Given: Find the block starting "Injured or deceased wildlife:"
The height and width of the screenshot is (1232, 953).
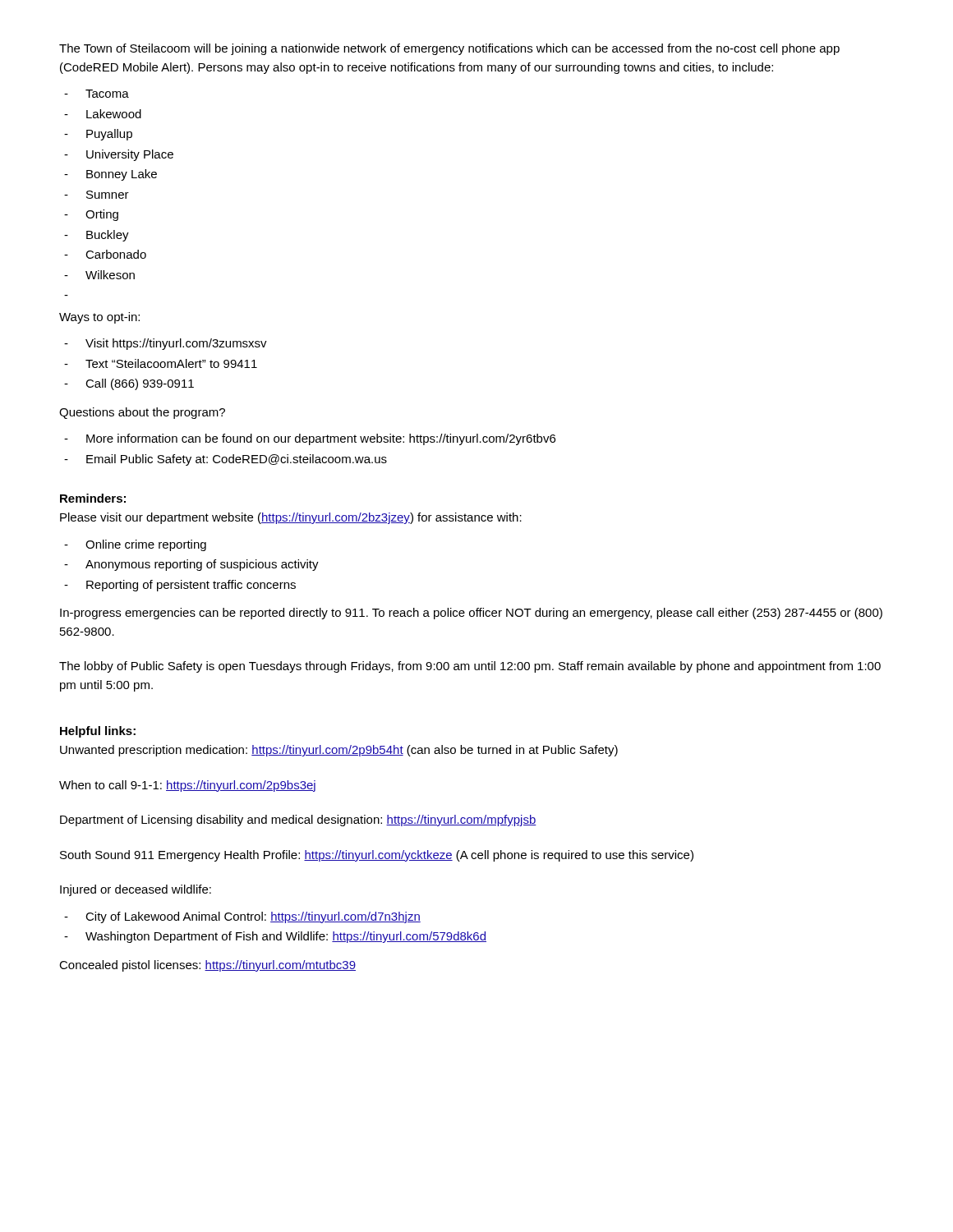Looking at the screenshot, I should (136, 889).
